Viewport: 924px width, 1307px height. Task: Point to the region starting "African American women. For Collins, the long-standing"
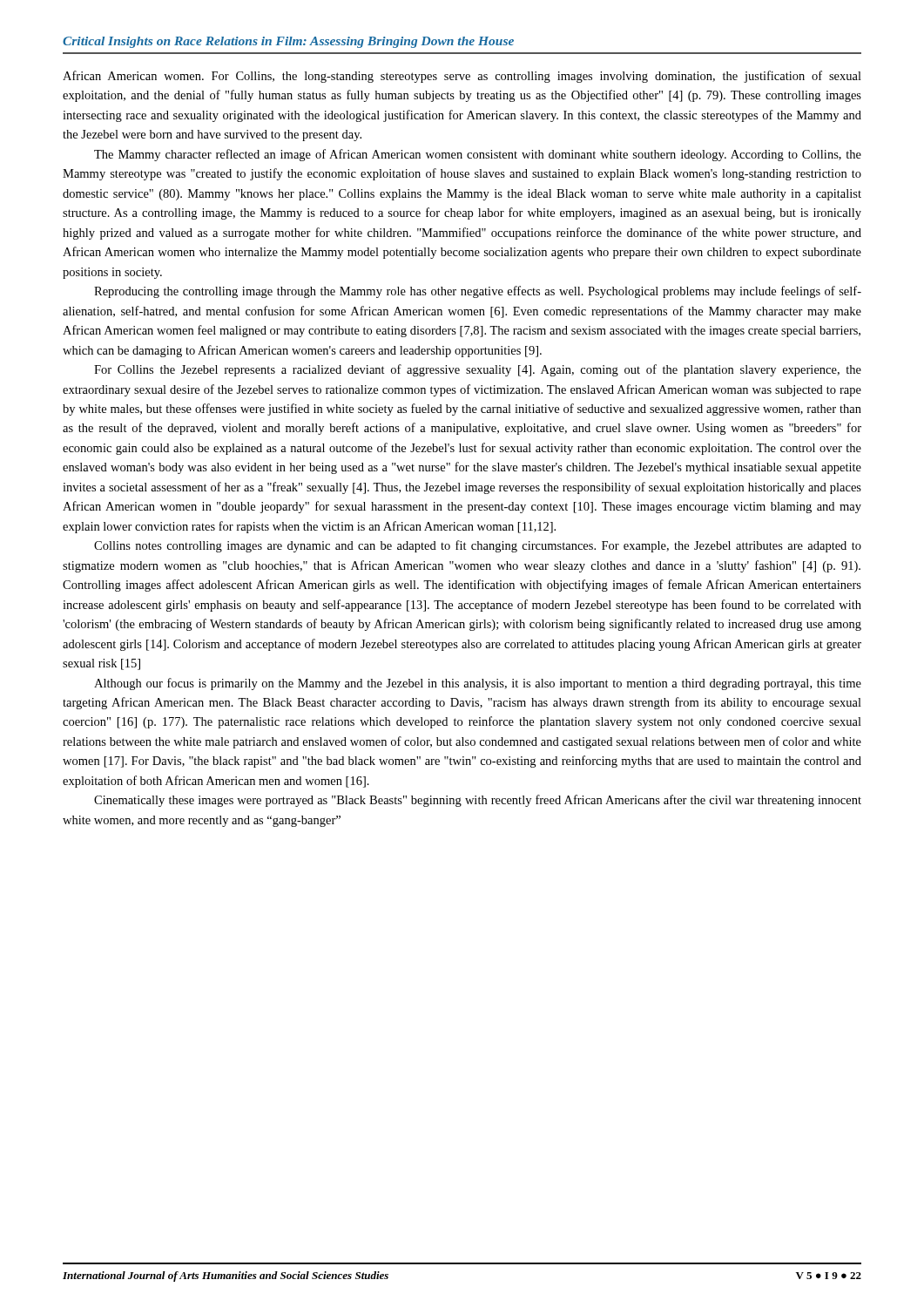[x=462, y=105]
